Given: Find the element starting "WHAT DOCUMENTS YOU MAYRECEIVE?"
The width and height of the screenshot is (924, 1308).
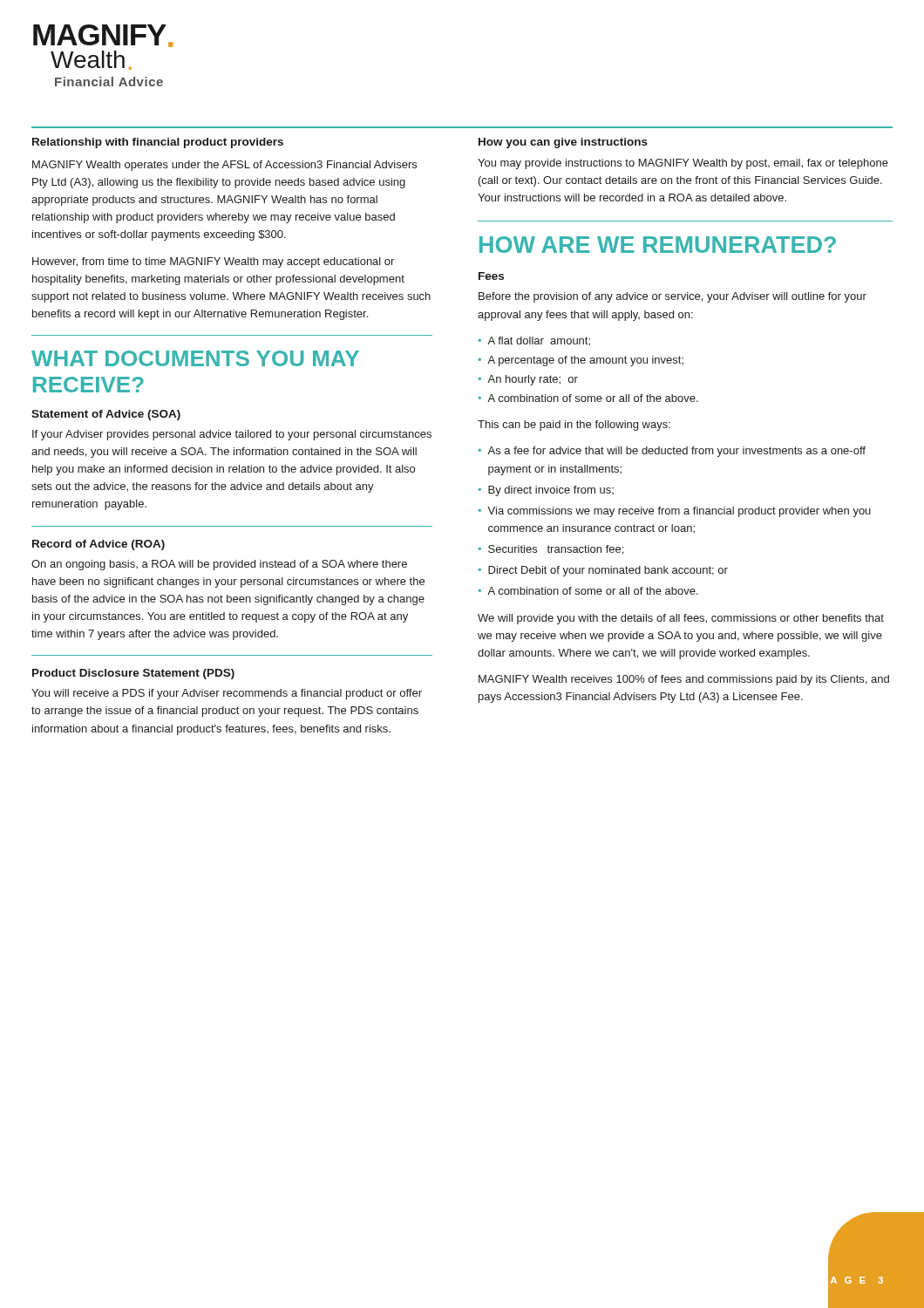Looking at the screenshot, I should [x=196, y=372].
